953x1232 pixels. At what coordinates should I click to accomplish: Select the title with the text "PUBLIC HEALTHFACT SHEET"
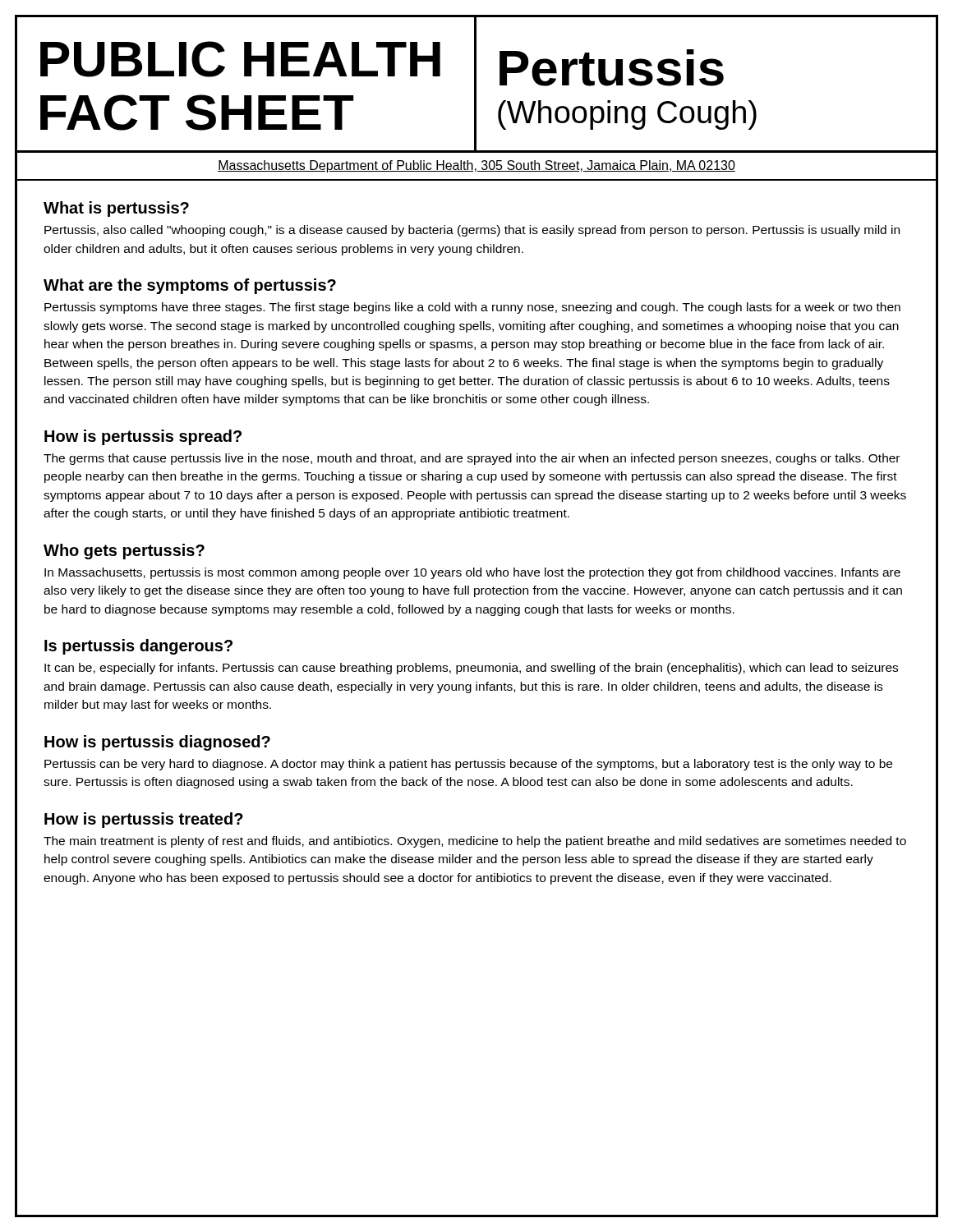pos(246,86)
